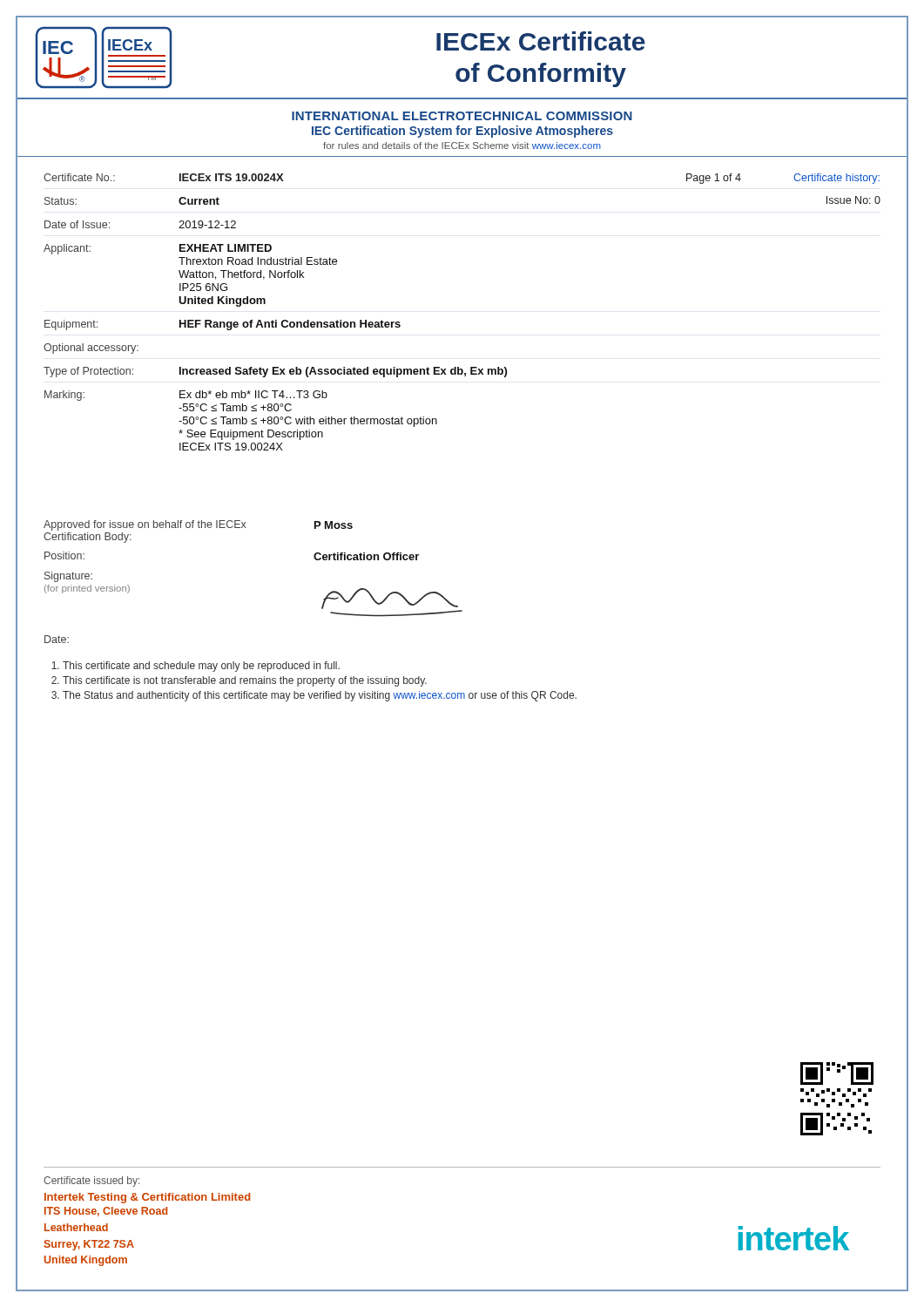Click on the text starting "Signature:(for printed version)"

click(x=68, y=577)
